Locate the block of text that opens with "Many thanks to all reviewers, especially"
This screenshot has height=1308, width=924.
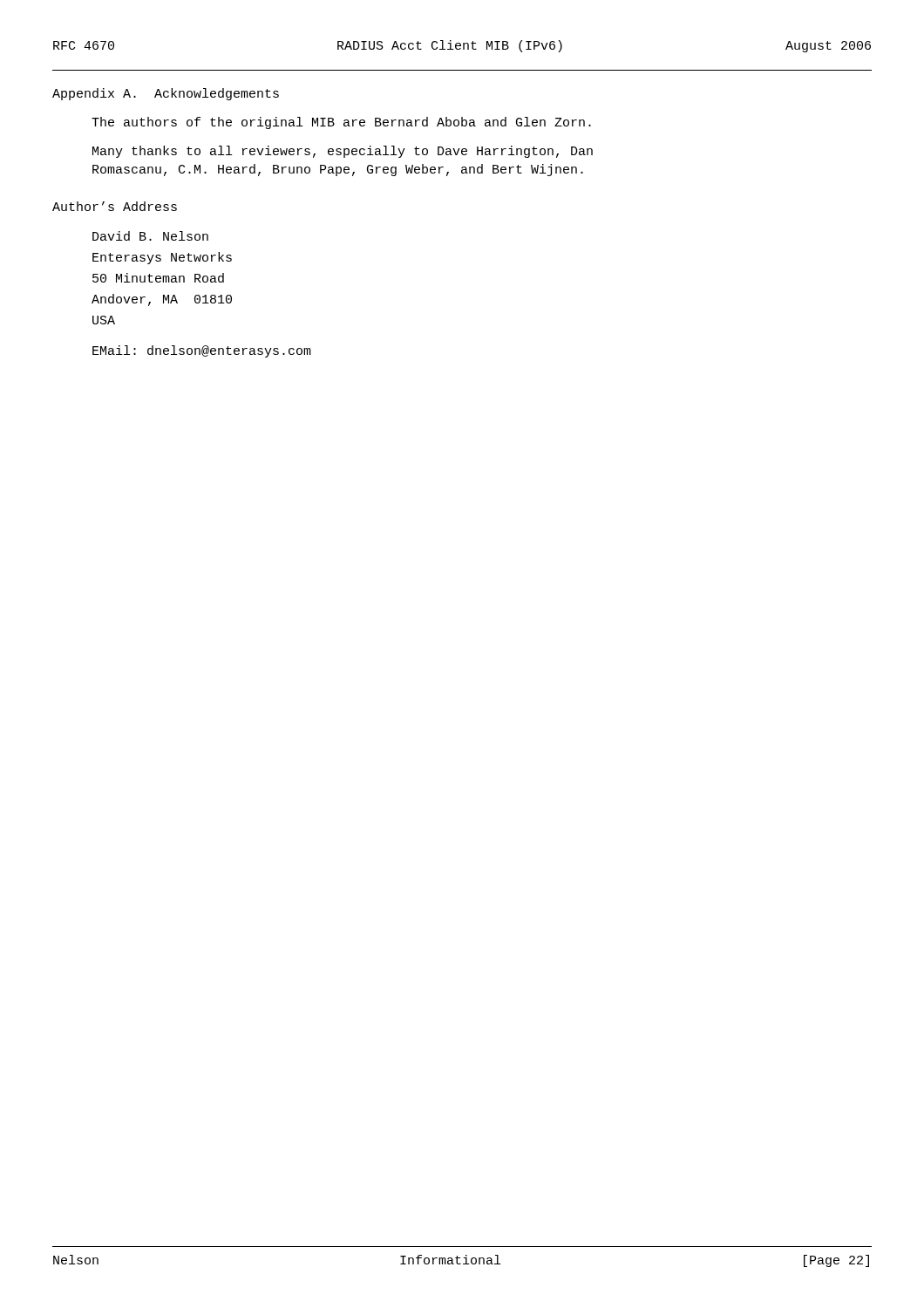343,161
